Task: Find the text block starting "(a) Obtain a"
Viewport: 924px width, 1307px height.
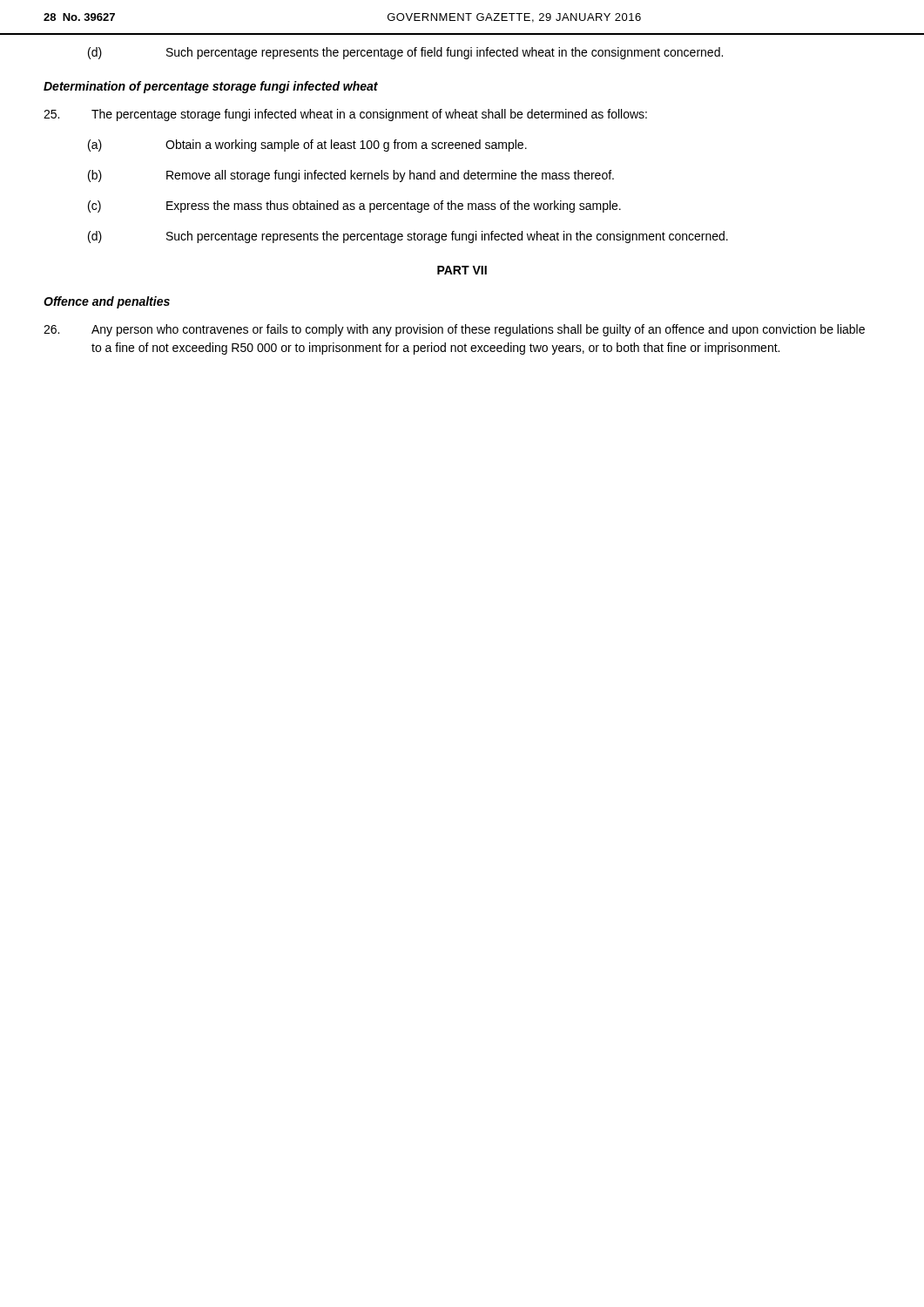Action: pos(285,145)
